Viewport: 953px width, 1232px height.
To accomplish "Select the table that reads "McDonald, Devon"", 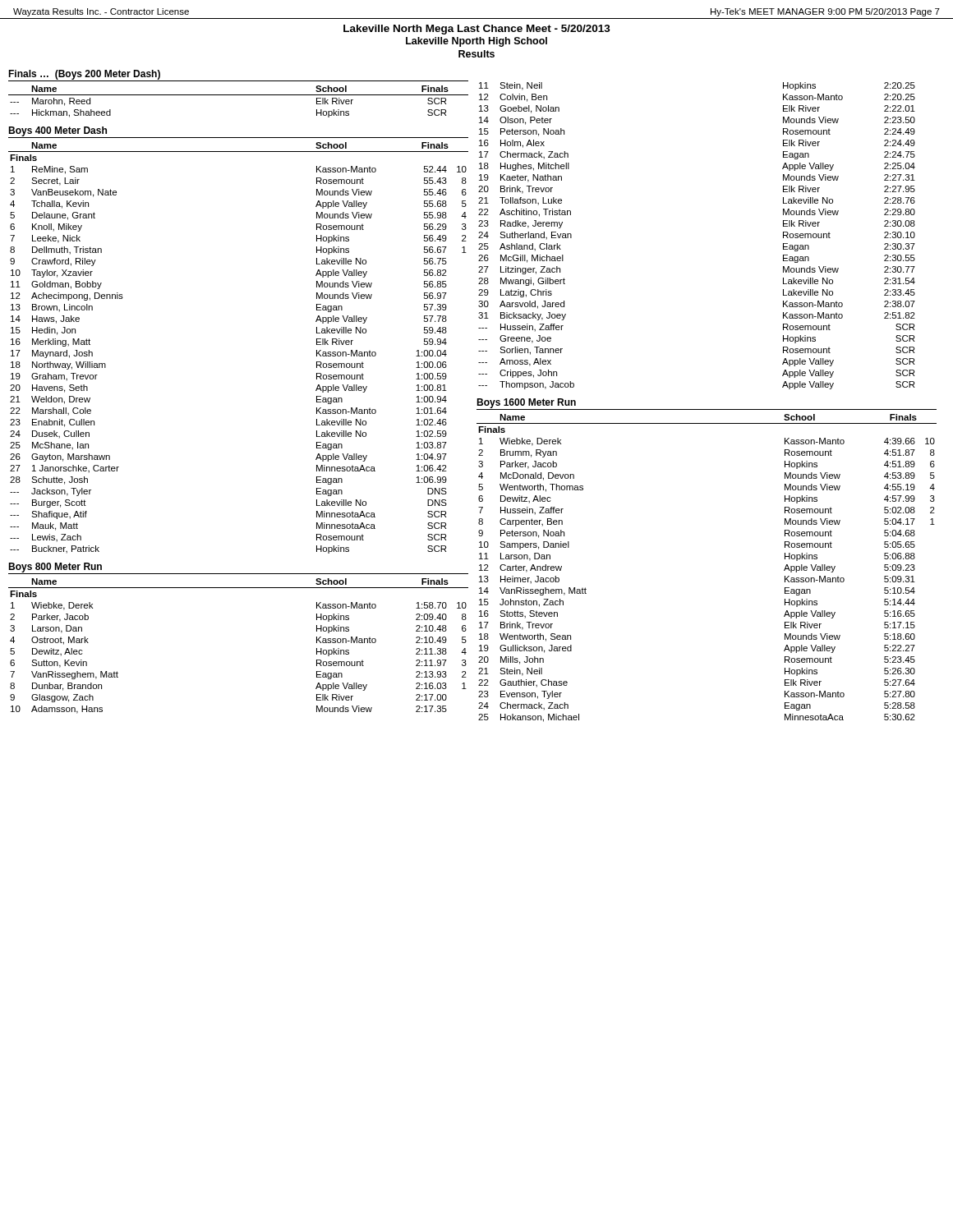I will (707, 567).
